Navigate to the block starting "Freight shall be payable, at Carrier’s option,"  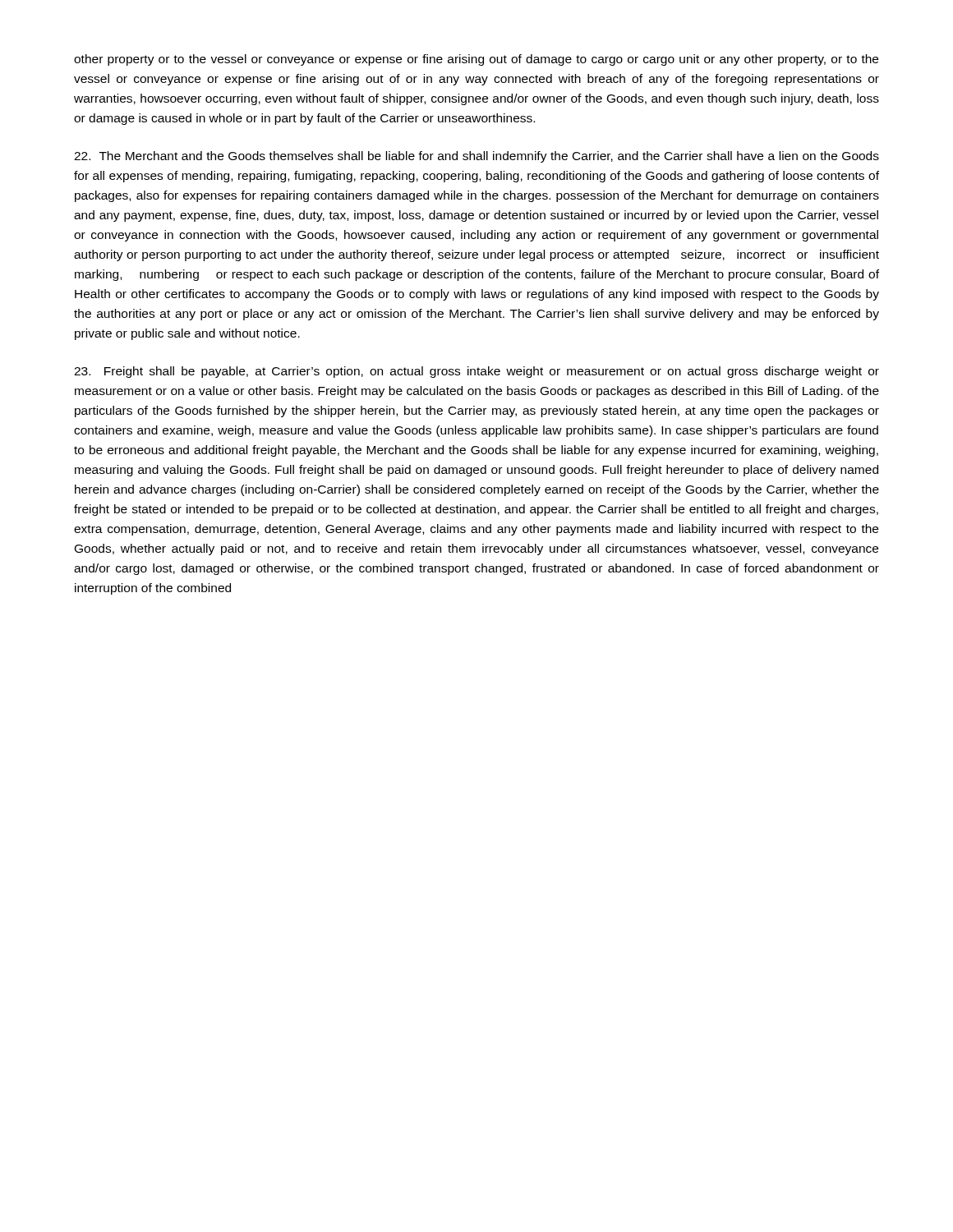point(476,479)
